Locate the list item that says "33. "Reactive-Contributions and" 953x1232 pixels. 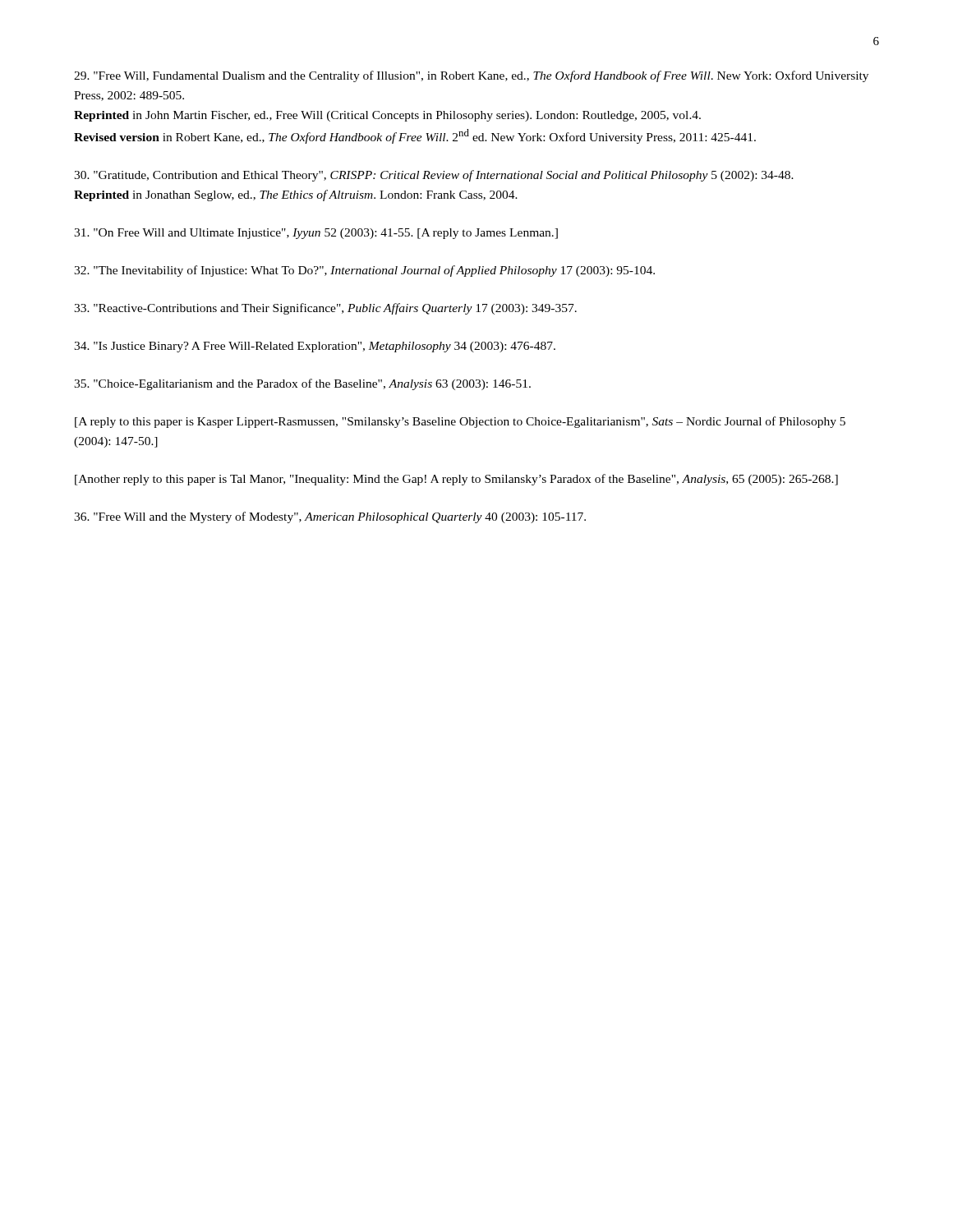pos(476,308)
